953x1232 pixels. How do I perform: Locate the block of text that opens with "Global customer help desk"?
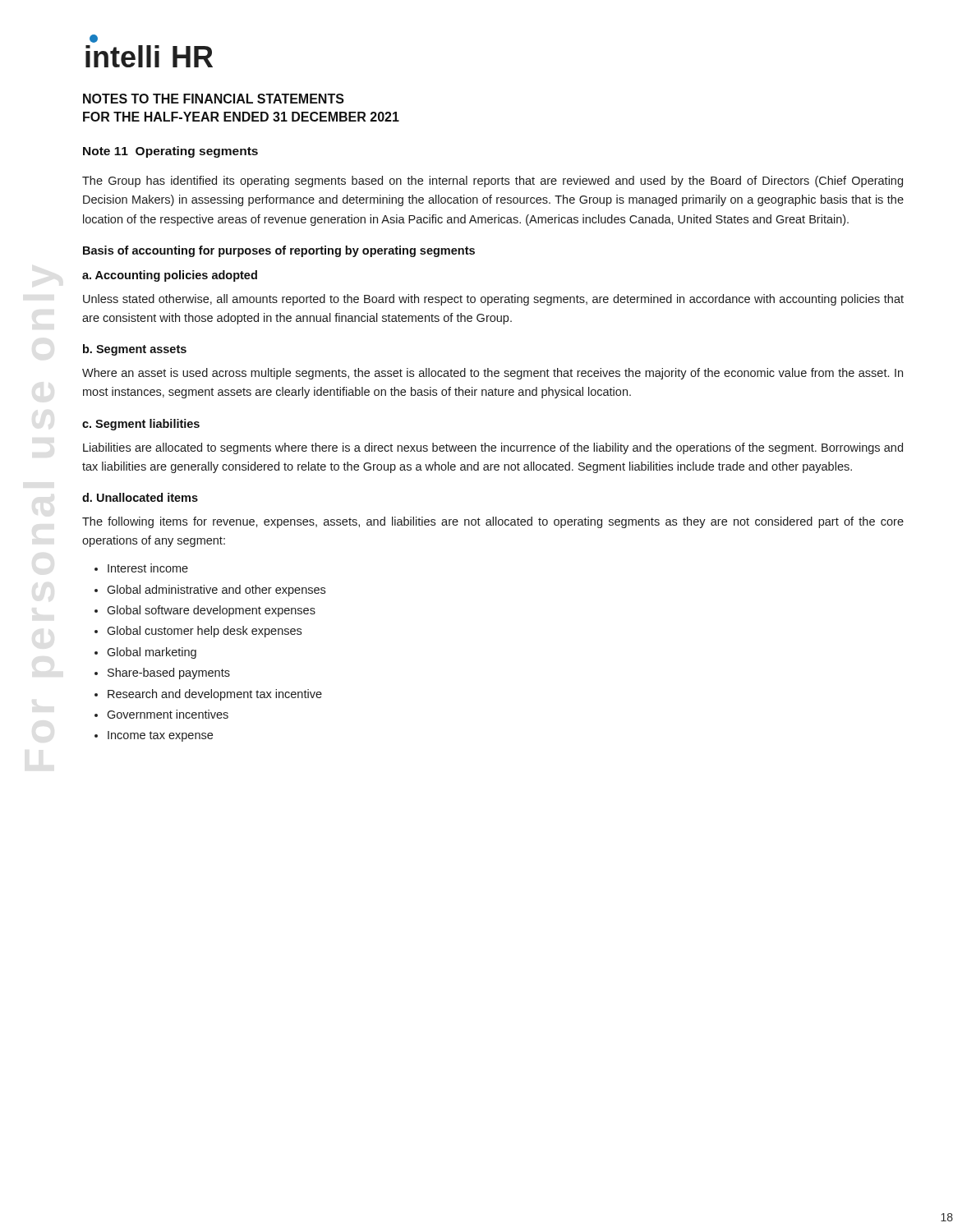coord(205,631)
